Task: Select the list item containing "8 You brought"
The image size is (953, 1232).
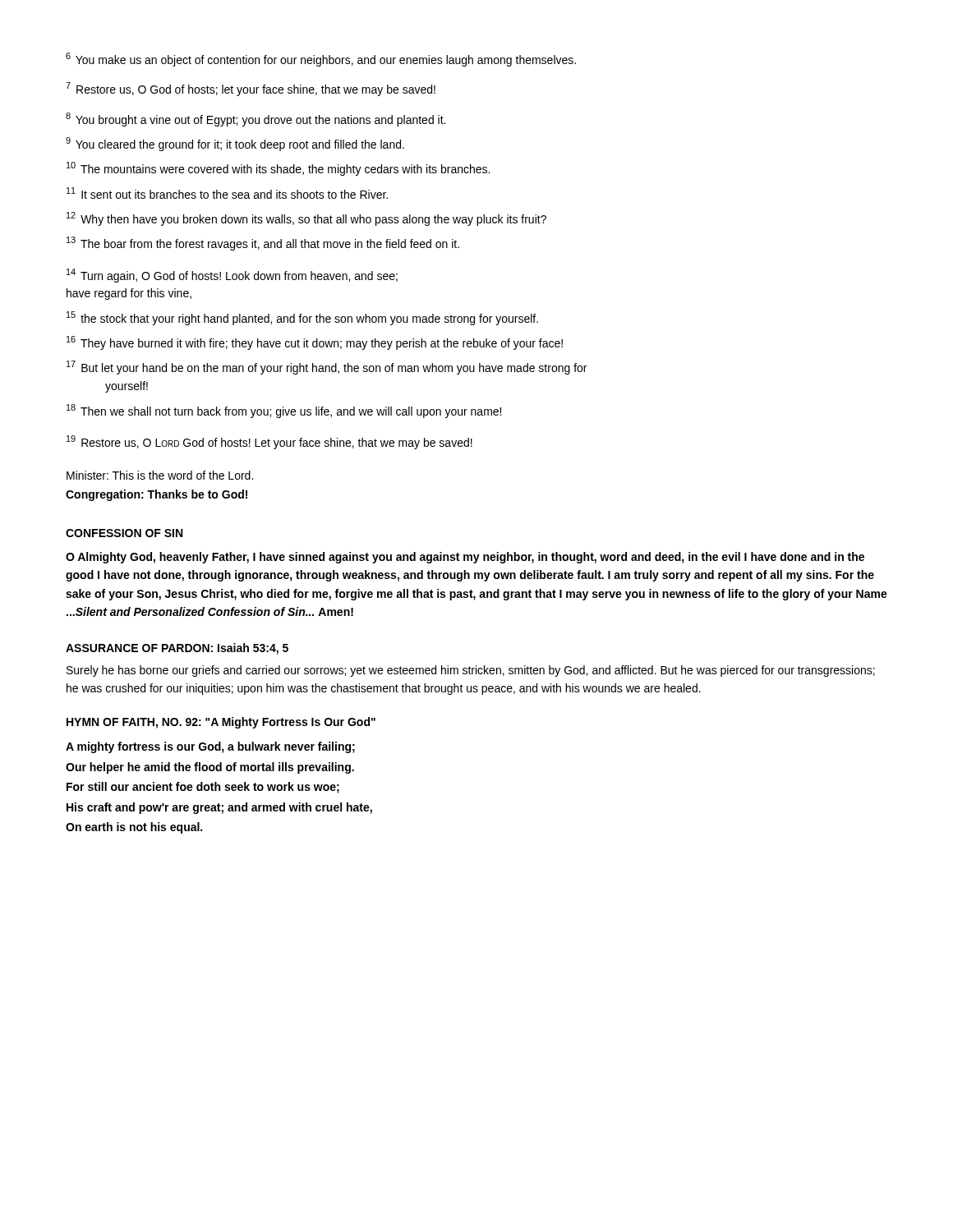Action: (256, 118)
